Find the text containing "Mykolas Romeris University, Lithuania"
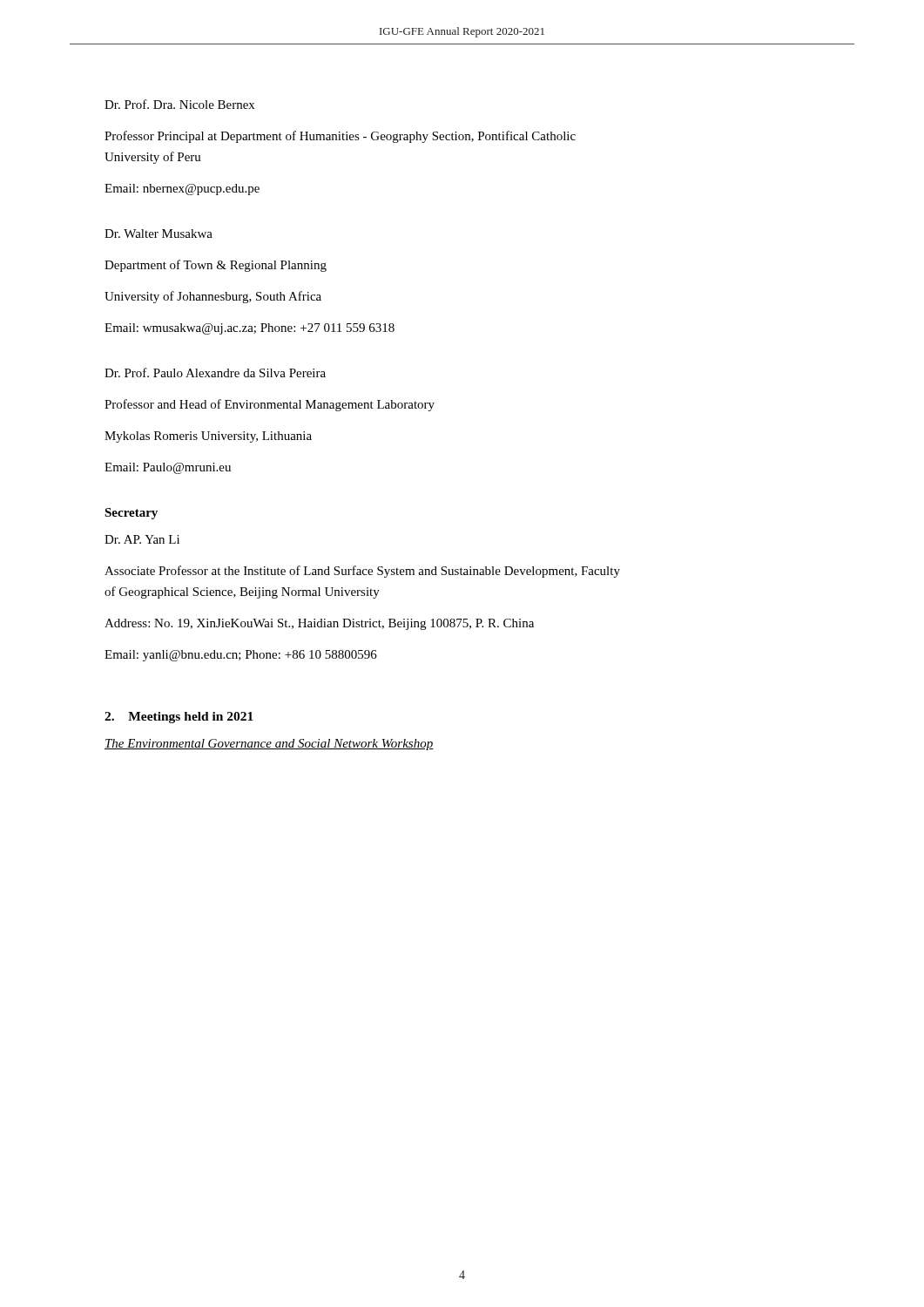 pyautogui.click(x=208, y=436)
